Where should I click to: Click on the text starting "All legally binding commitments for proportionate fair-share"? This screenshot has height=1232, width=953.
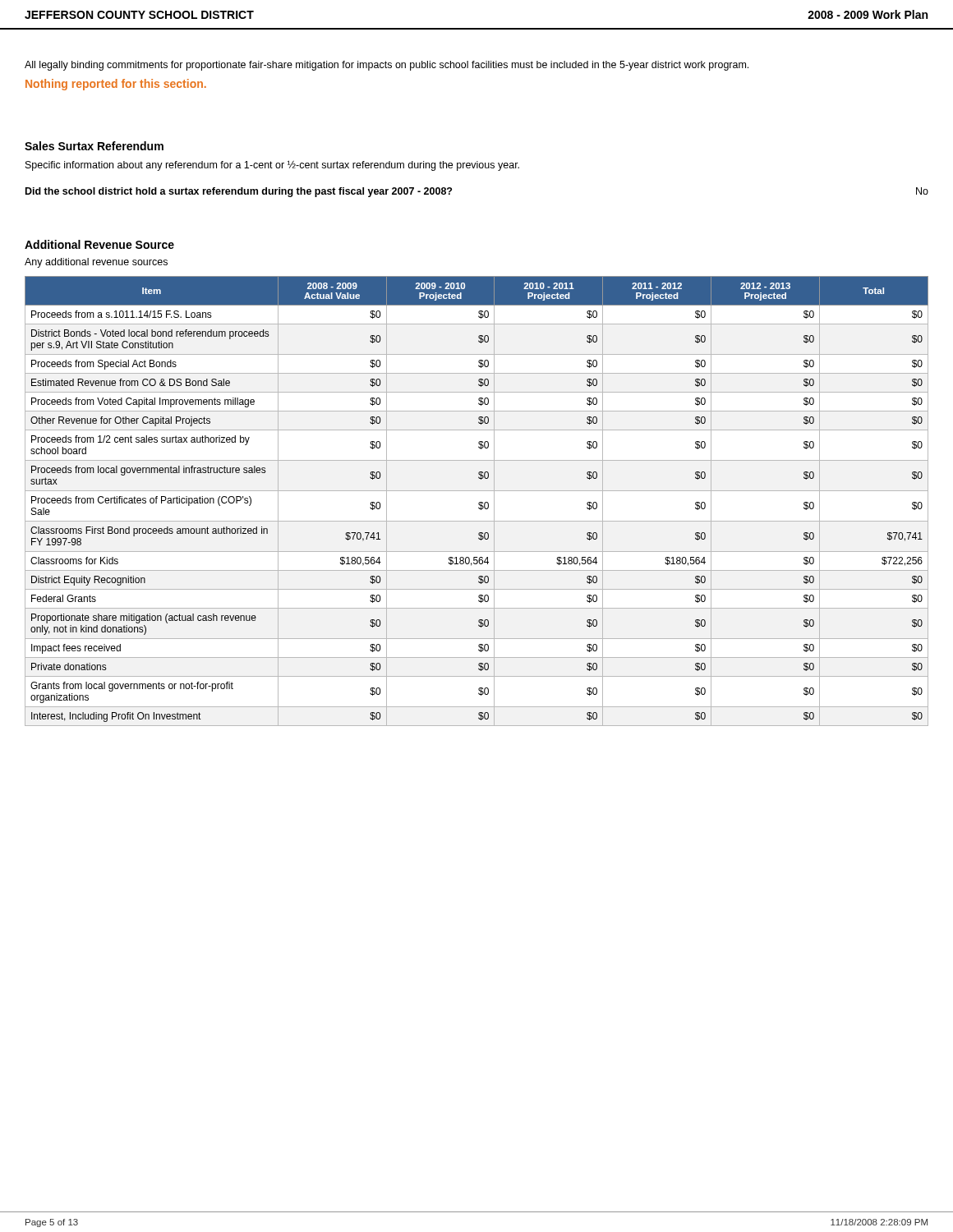coord(387,65)
